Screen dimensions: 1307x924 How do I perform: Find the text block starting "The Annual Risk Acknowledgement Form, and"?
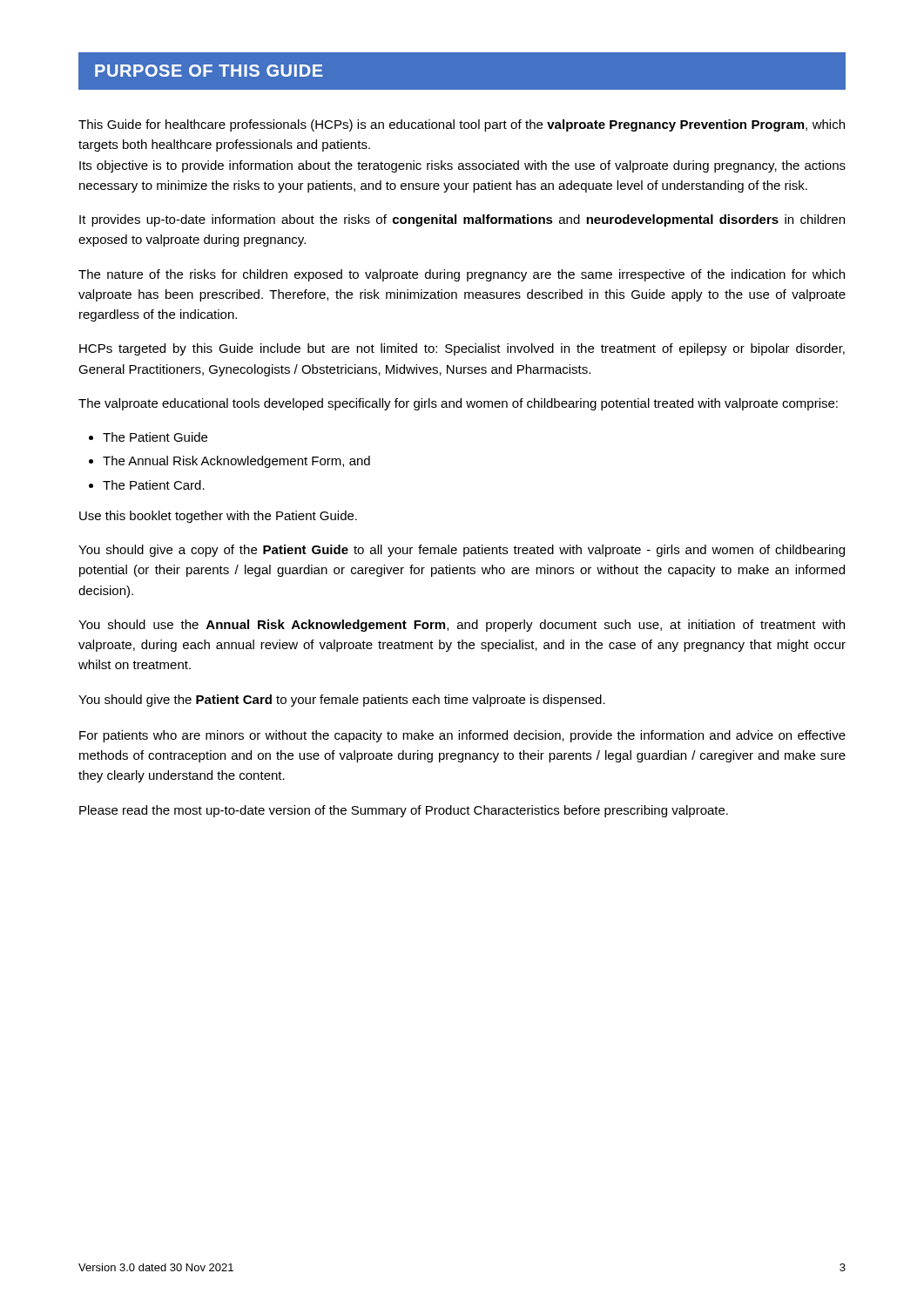pyautogui.click(x=237, y=461)
